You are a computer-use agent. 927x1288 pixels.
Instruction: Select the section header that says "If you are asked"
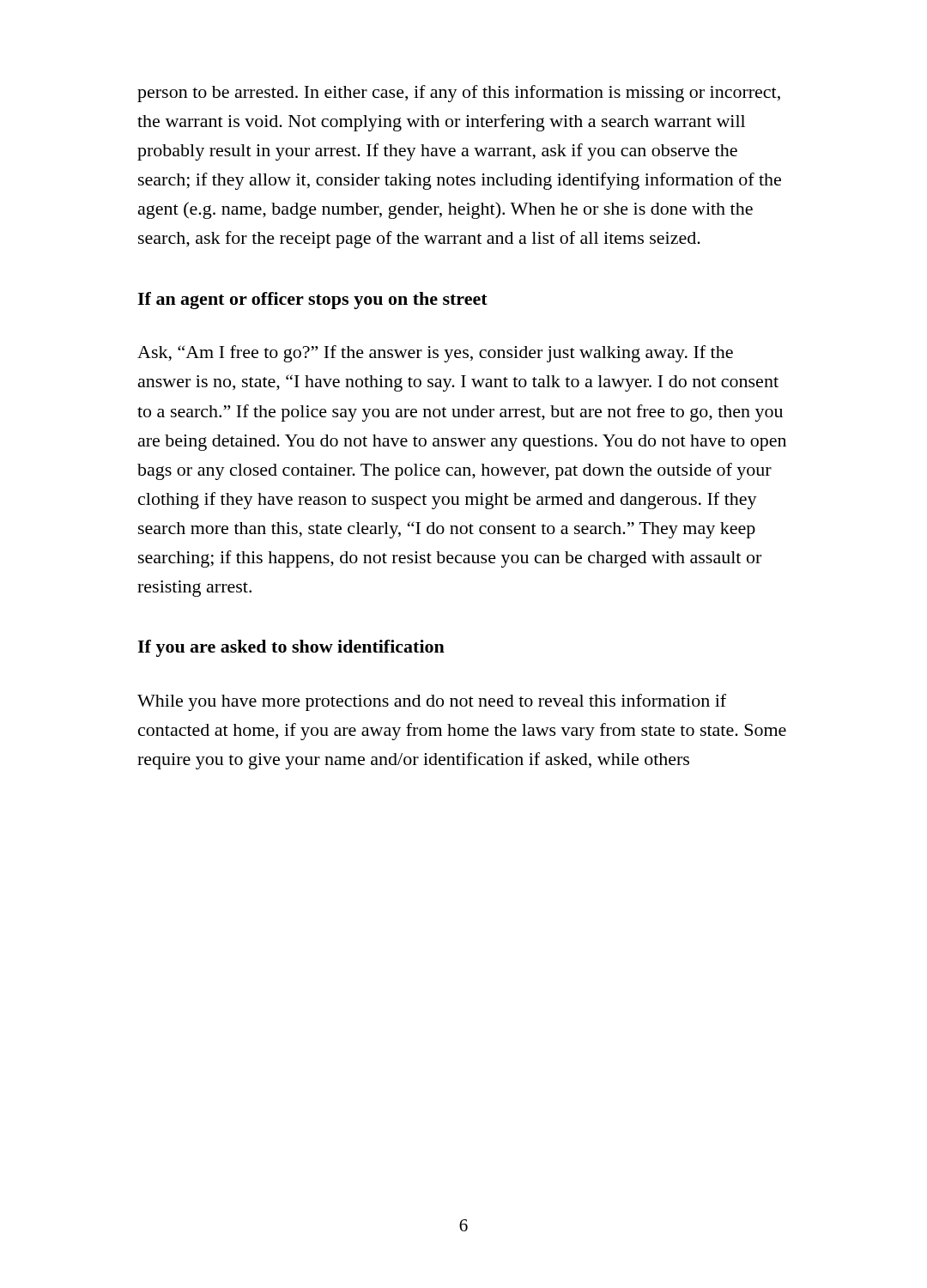[x=291, y=646]
